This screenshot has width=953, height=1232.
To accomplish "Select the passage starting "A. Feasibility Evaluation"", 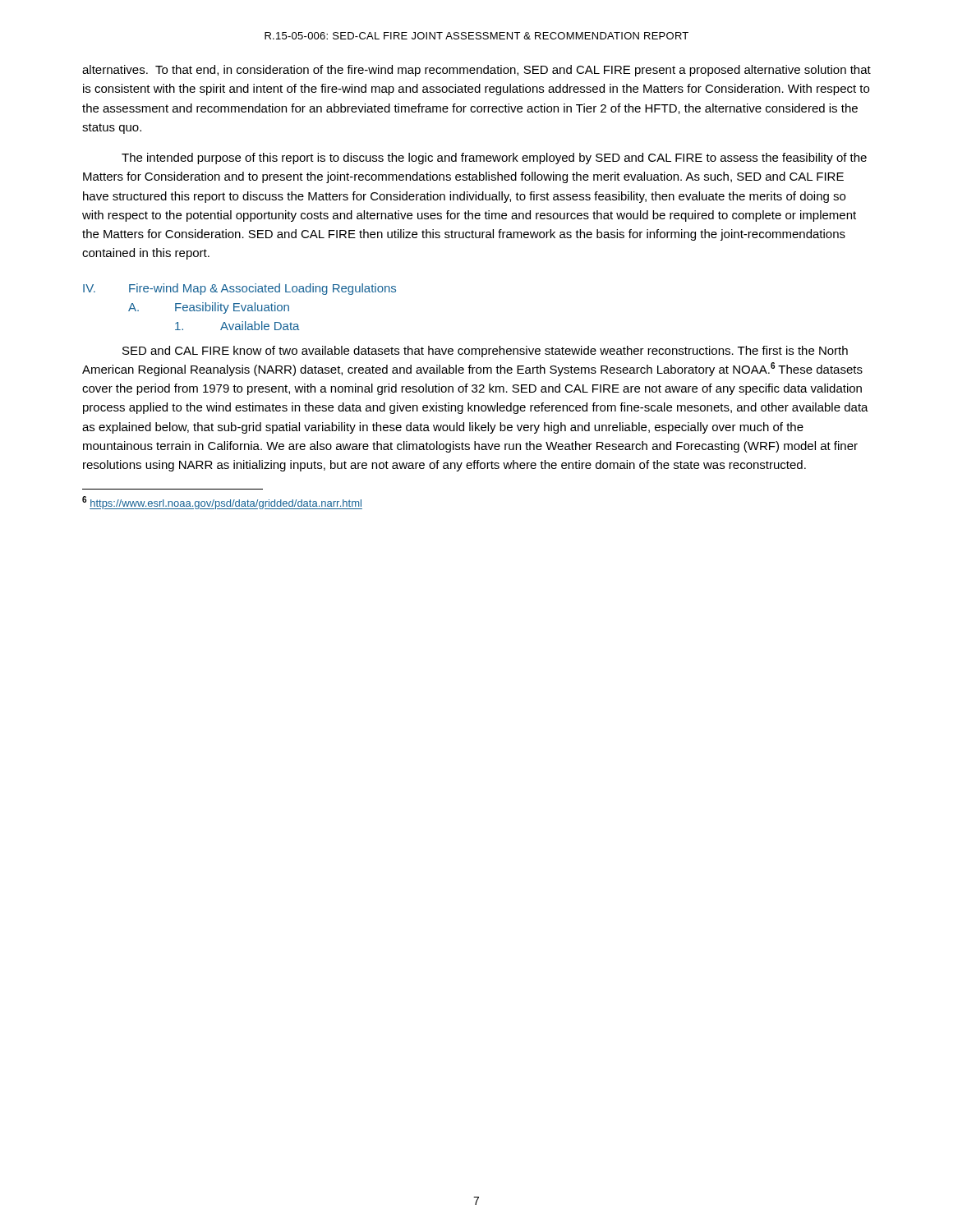I will pyautogui.click(x=209, y=306).
